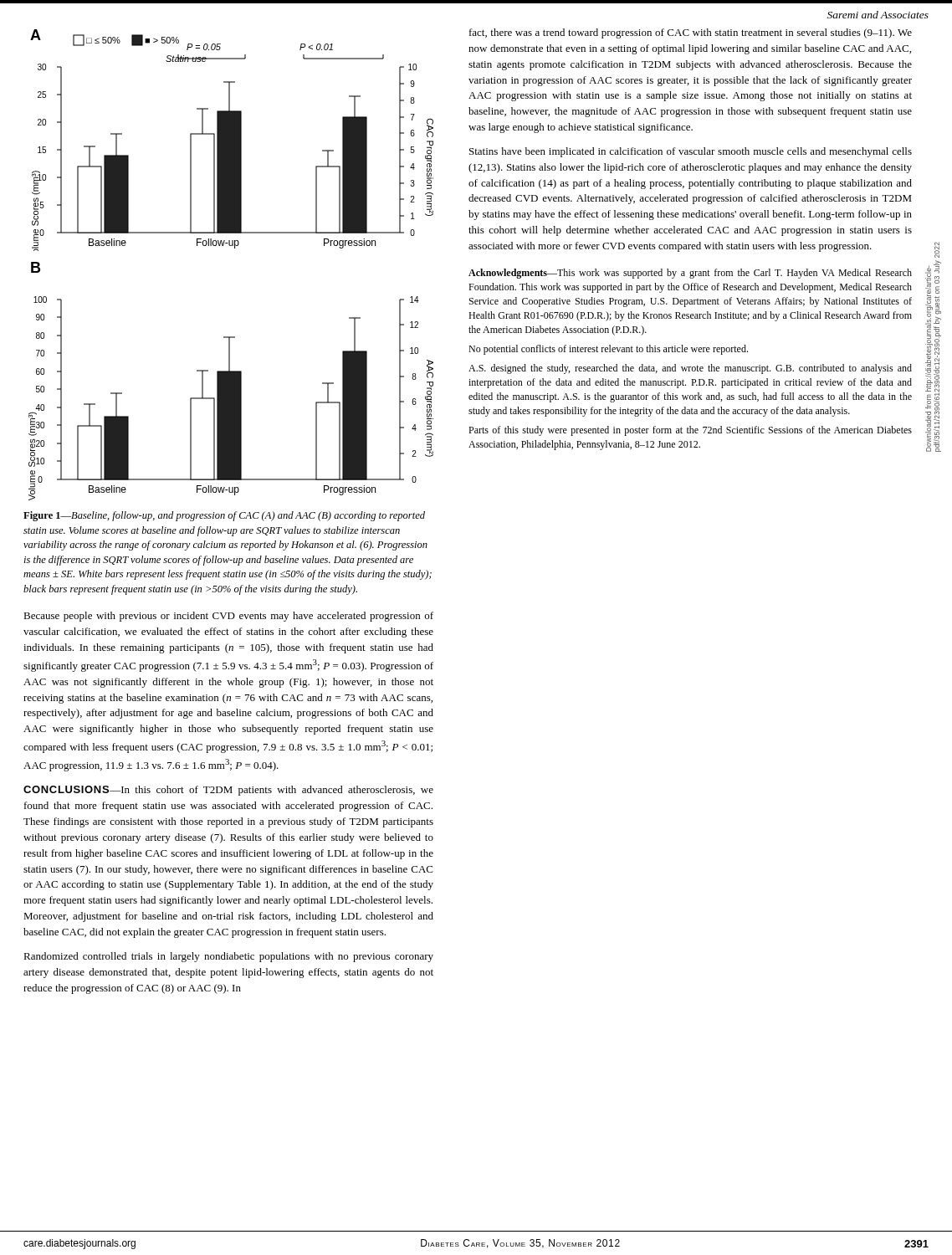
Task: Find the block on this page that starts "No potential conflicts of interest"
Action: pyautogui.click(x=609, y=349)
